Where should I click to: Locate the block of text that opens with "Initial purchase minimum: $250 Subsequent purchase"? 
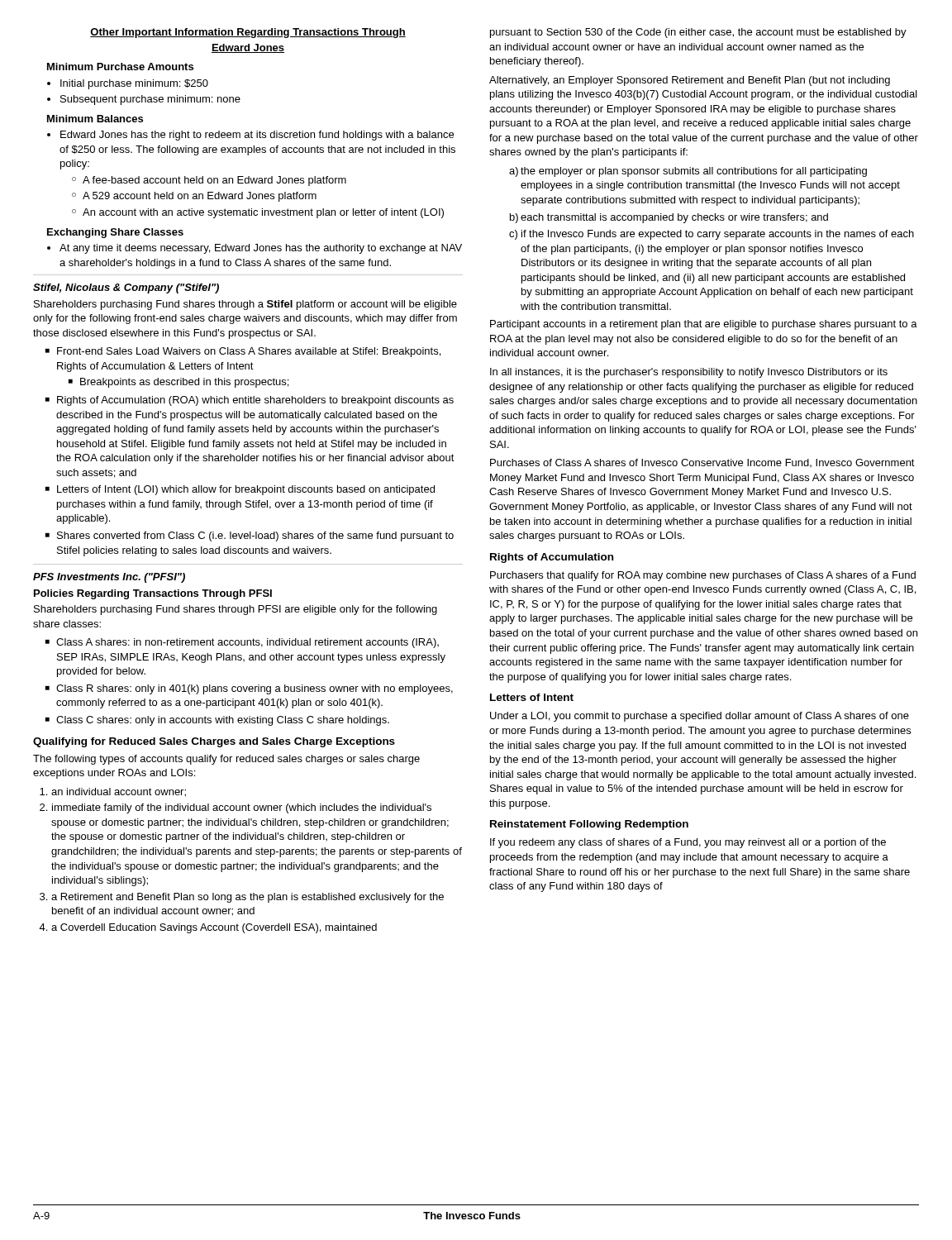[x=248, y=91]
